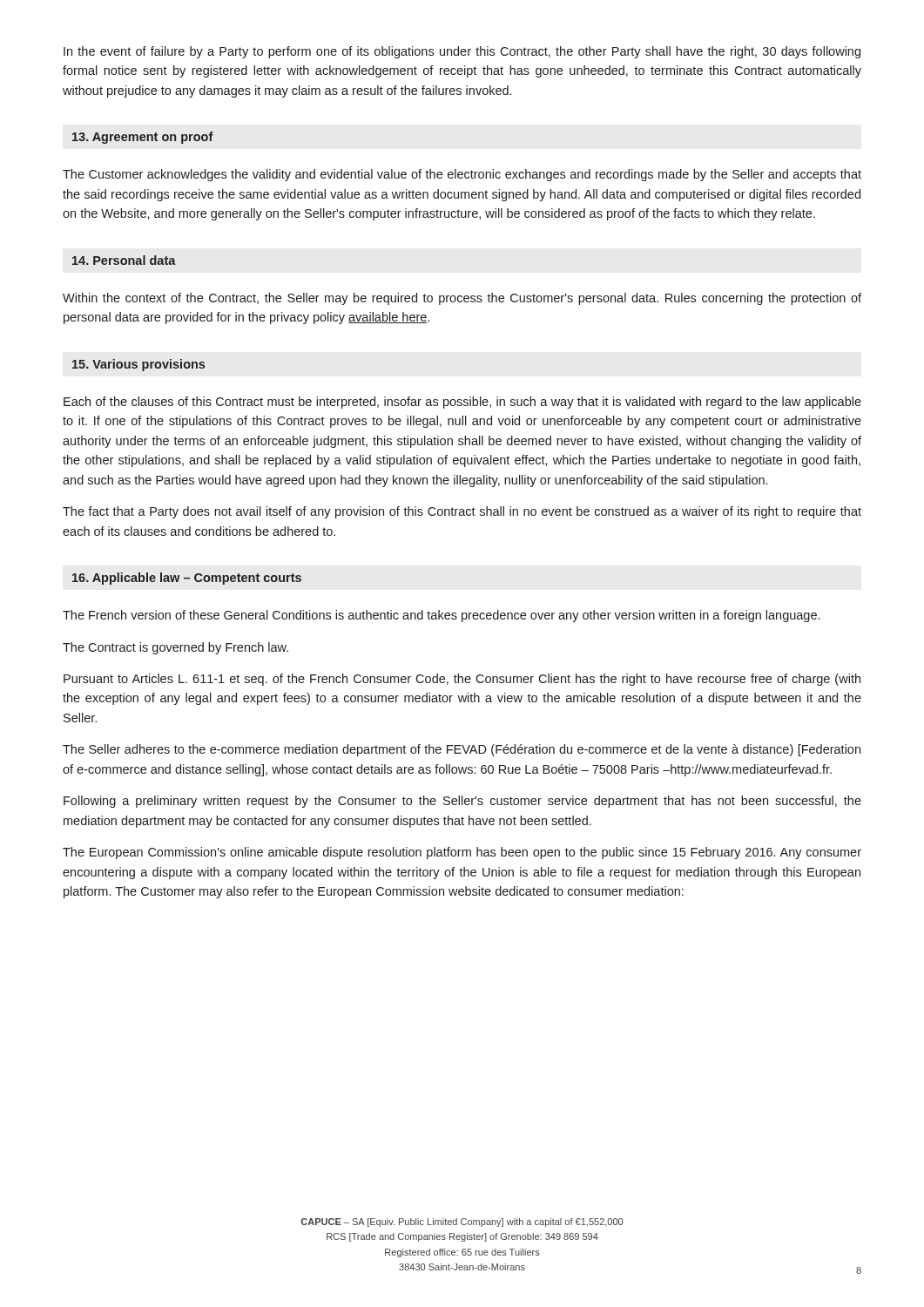Screen dimensions: 1307x924
Task: Find the block starting "15. Various provisions"
Action: 138,364
